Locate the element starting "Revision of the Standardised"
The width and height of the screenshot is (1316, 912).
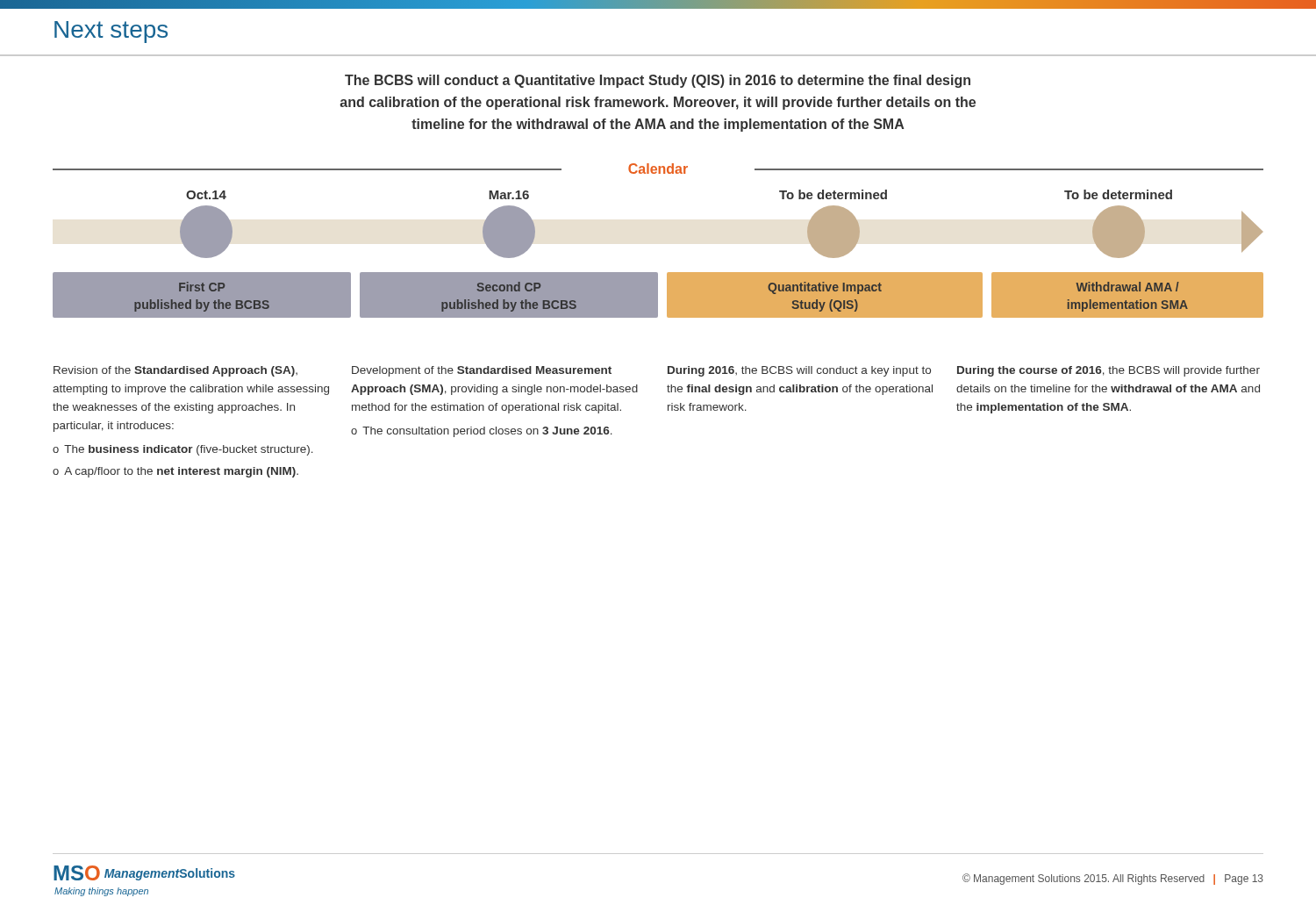pyautogui.click(x=175, y=371)
